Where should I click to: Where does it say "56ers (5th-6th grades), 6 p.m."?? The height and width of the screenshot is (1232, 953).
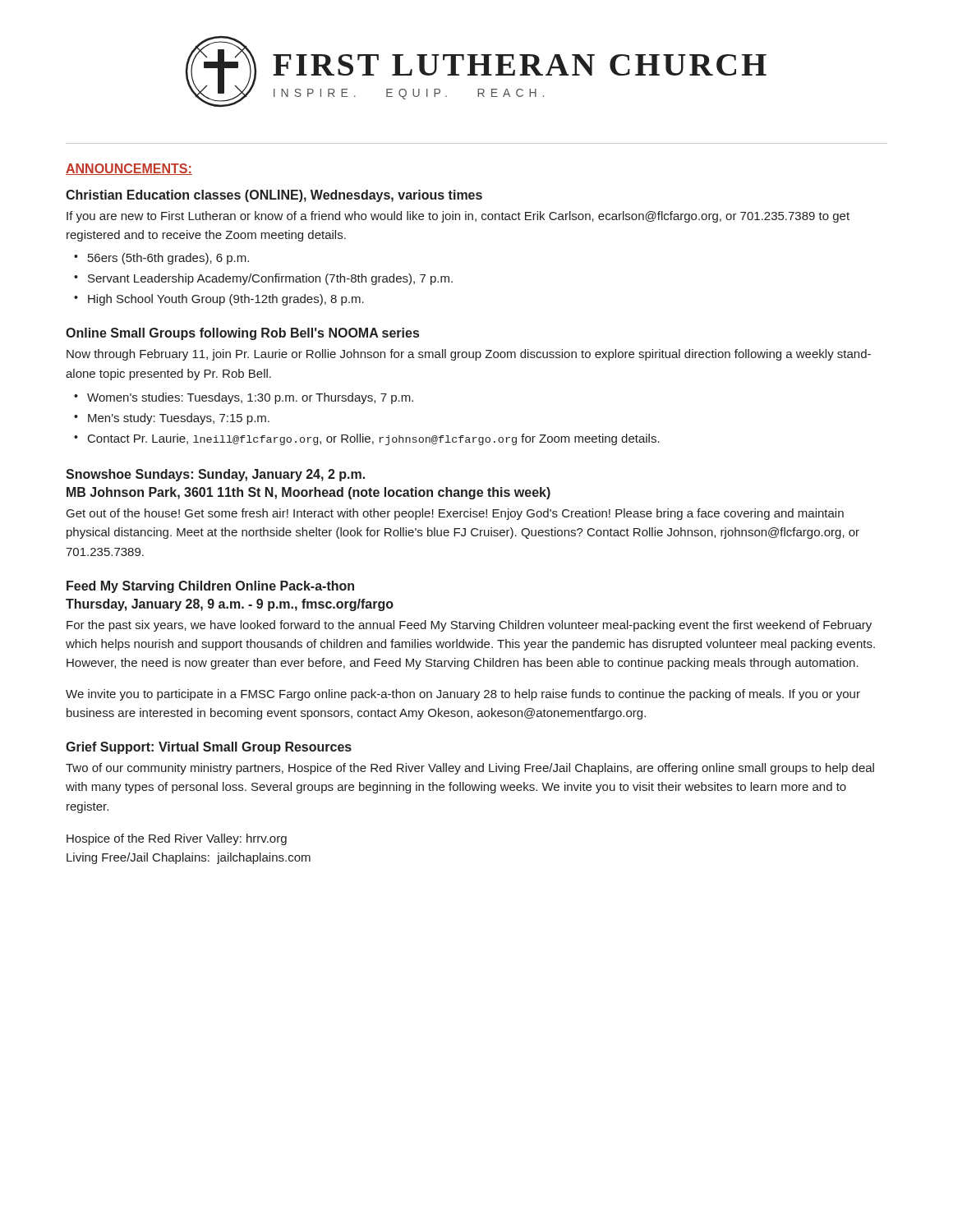169,257
